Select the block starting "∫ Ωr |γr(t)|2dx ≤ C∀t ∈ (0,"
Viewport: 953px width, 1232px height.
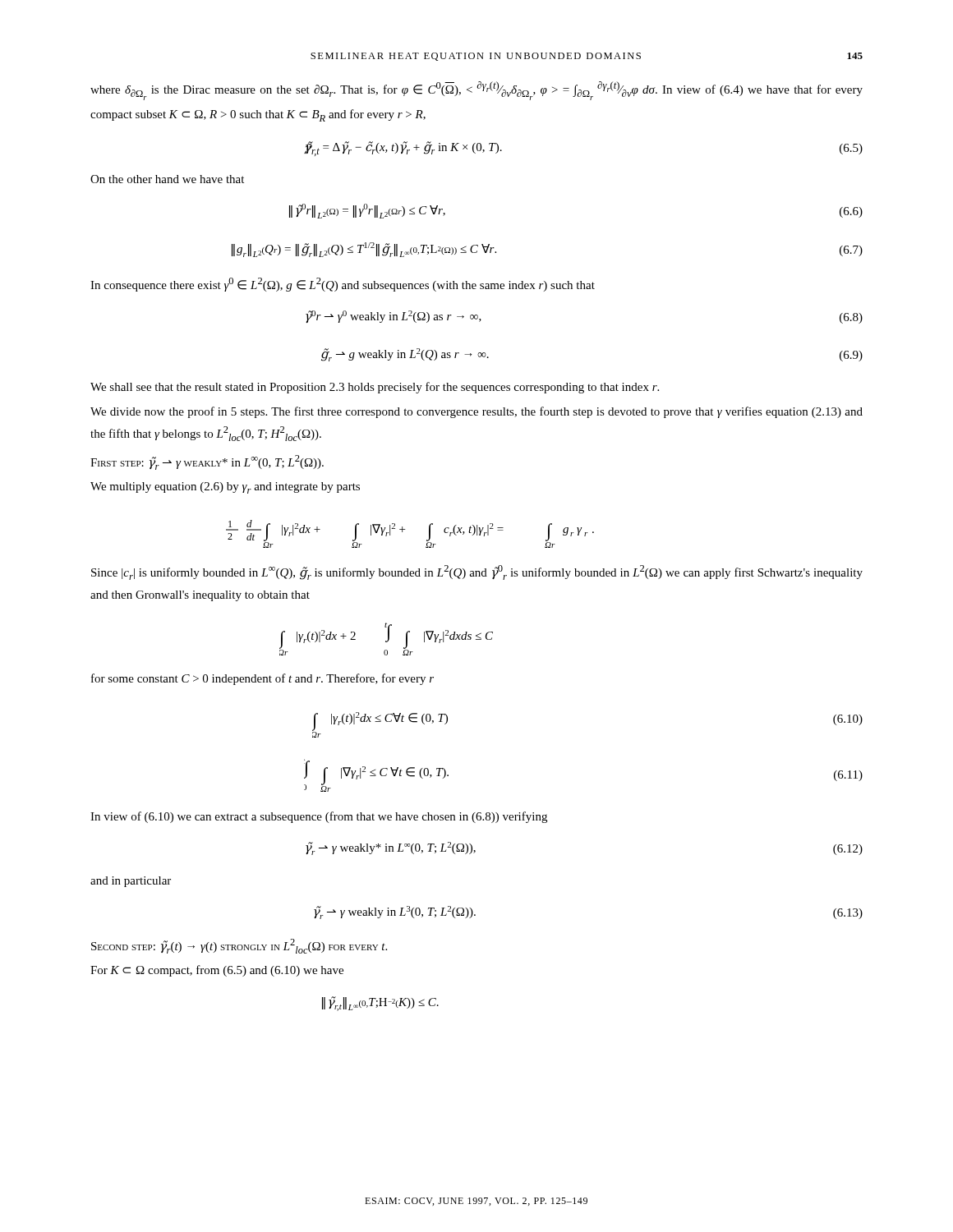pyautogui.click(x=354, y=724)
